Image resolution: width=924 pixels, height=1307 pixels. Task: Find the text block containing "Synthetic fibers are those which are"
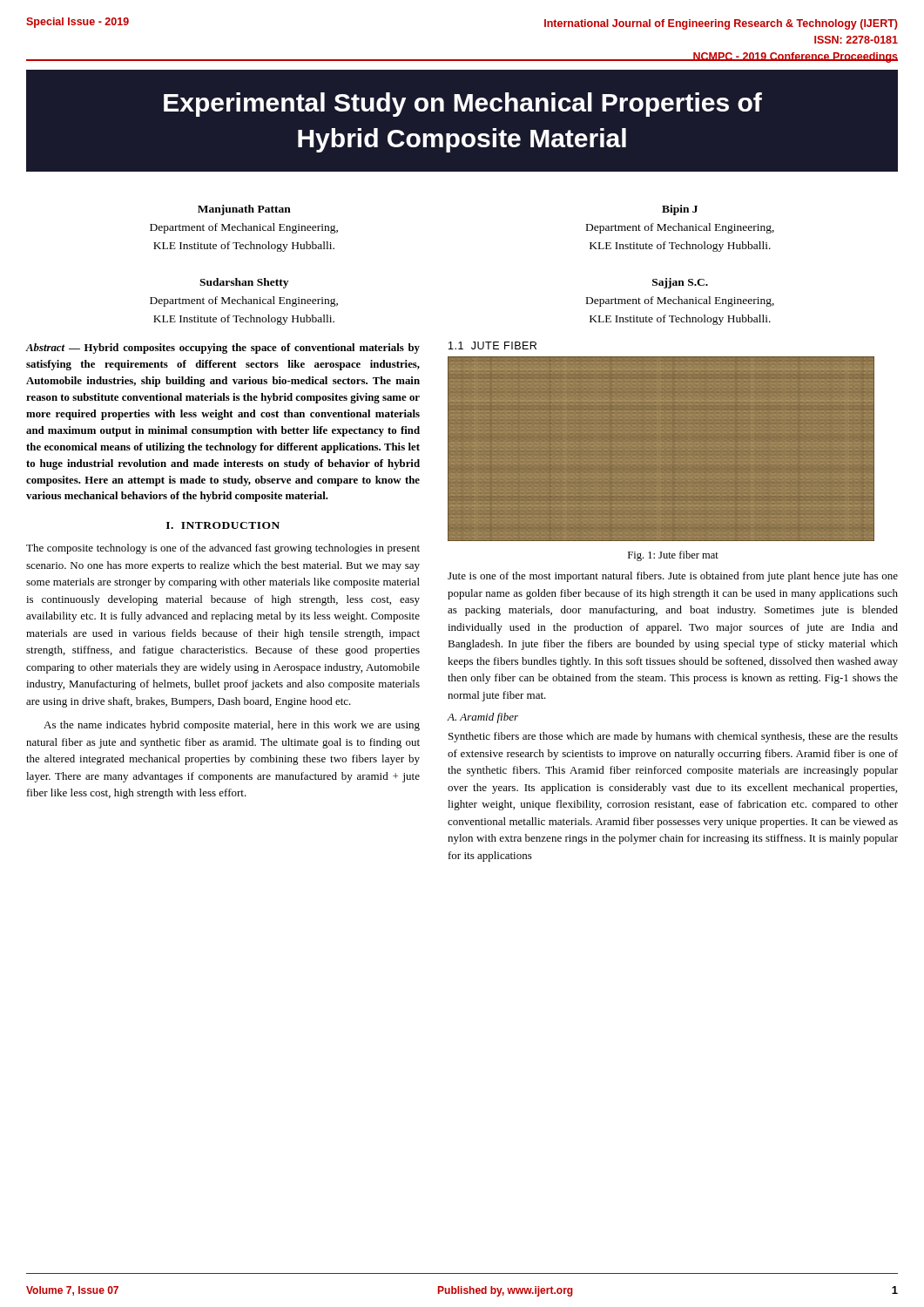click(673, 796)
